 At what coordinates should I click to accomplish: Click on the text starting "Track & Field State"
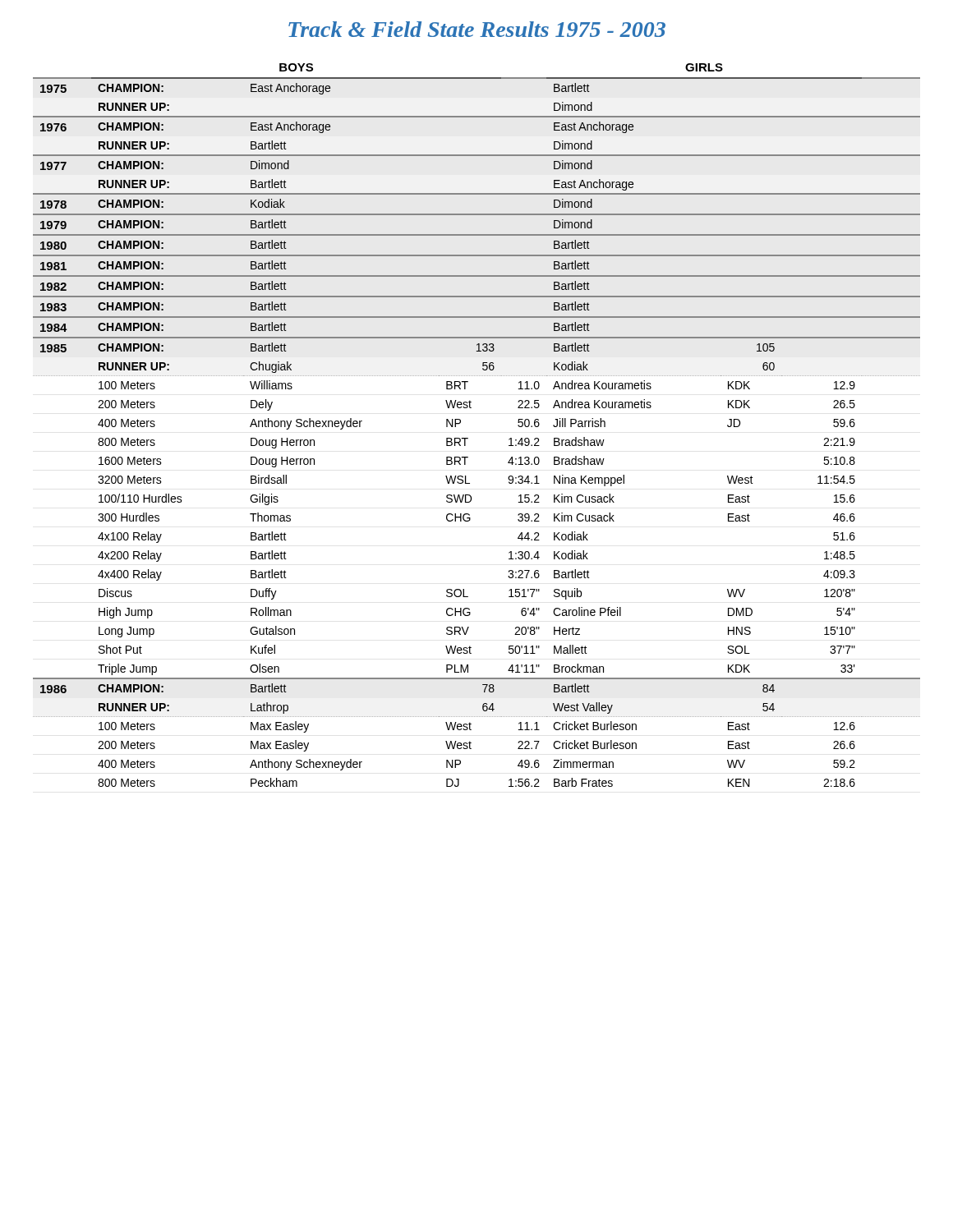476,29
